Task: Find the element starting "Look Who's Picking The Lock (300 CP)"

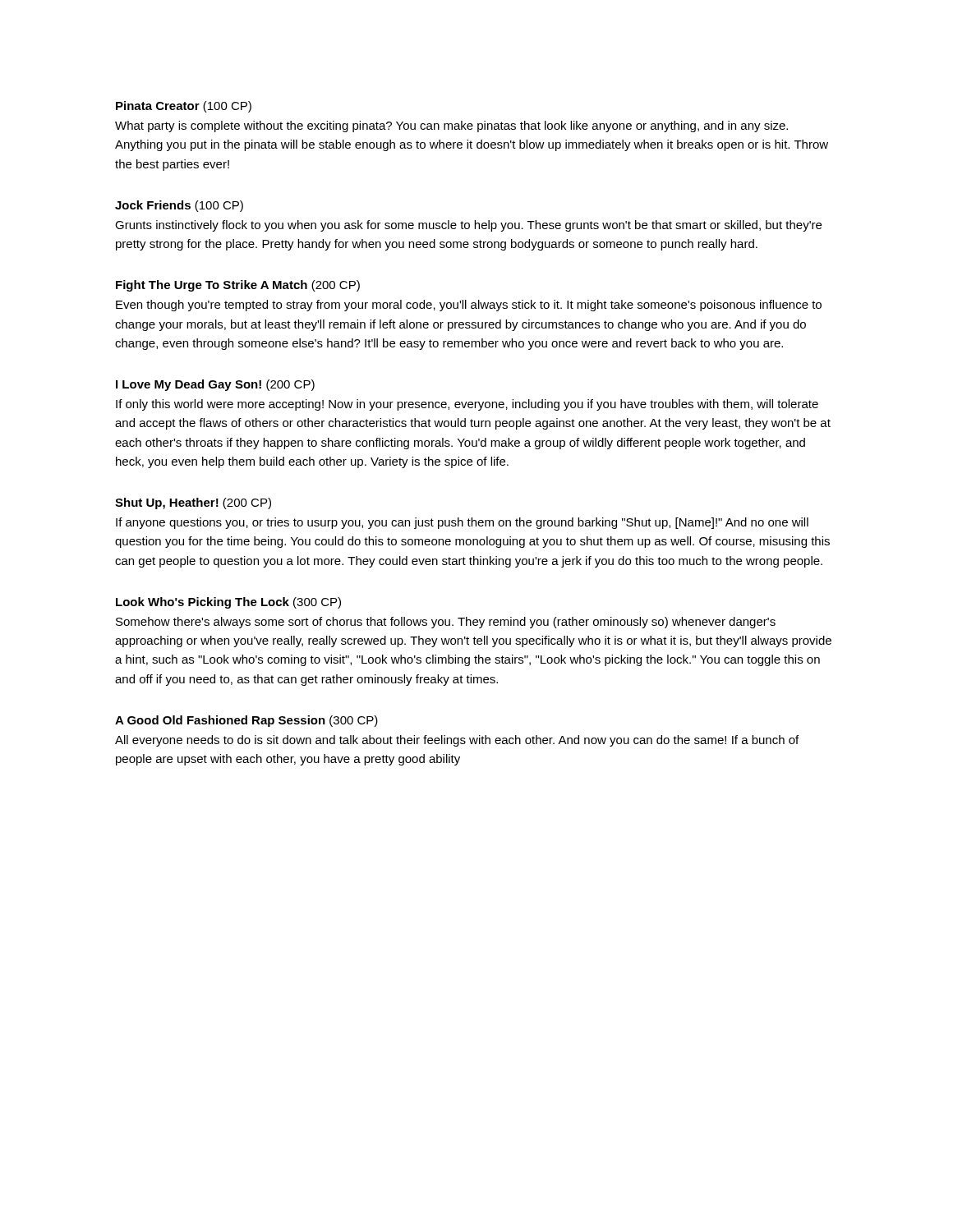Action: (476, 641)
